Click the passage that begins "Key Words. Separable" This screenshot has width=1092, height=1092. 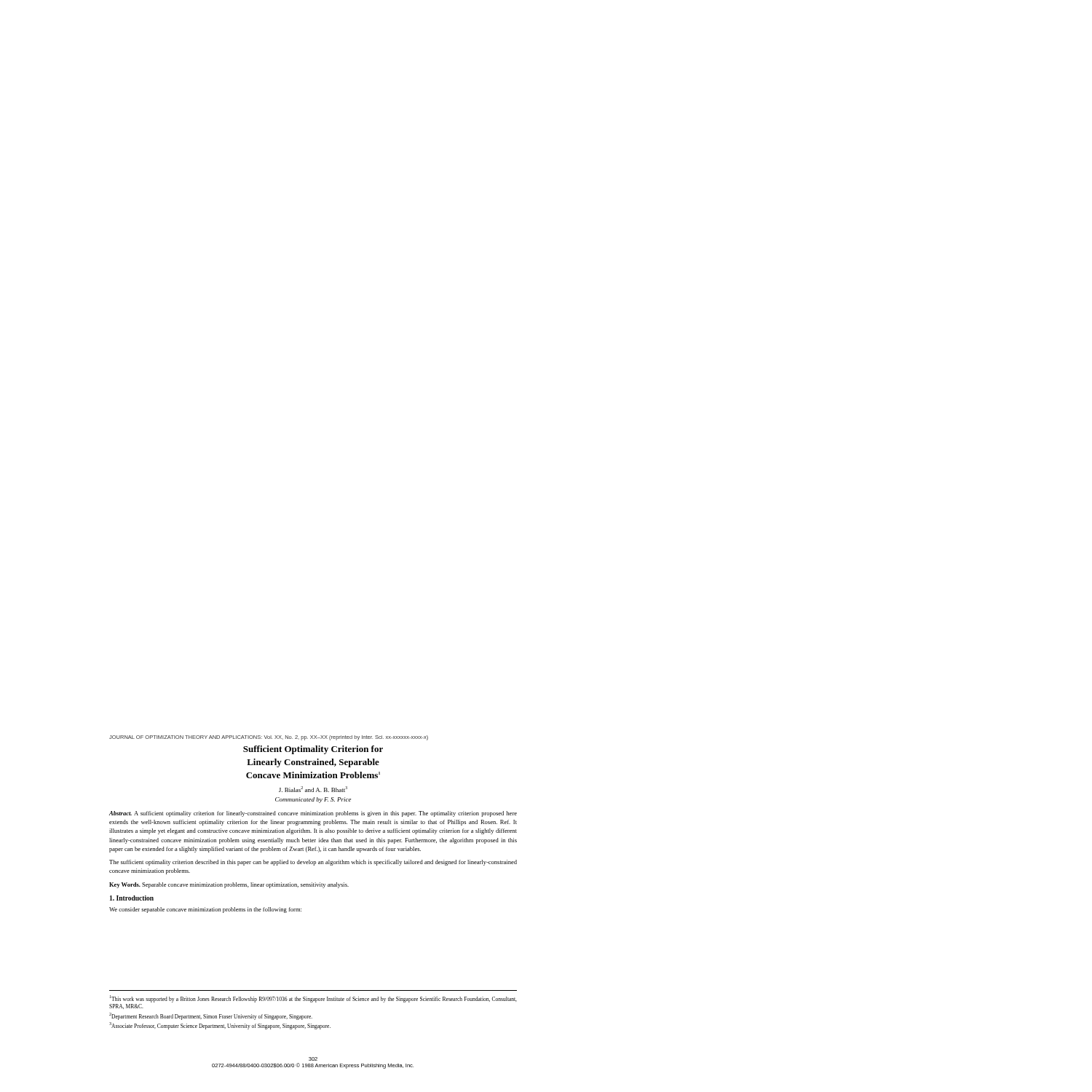pyautogui.click(x=229, y=884)
